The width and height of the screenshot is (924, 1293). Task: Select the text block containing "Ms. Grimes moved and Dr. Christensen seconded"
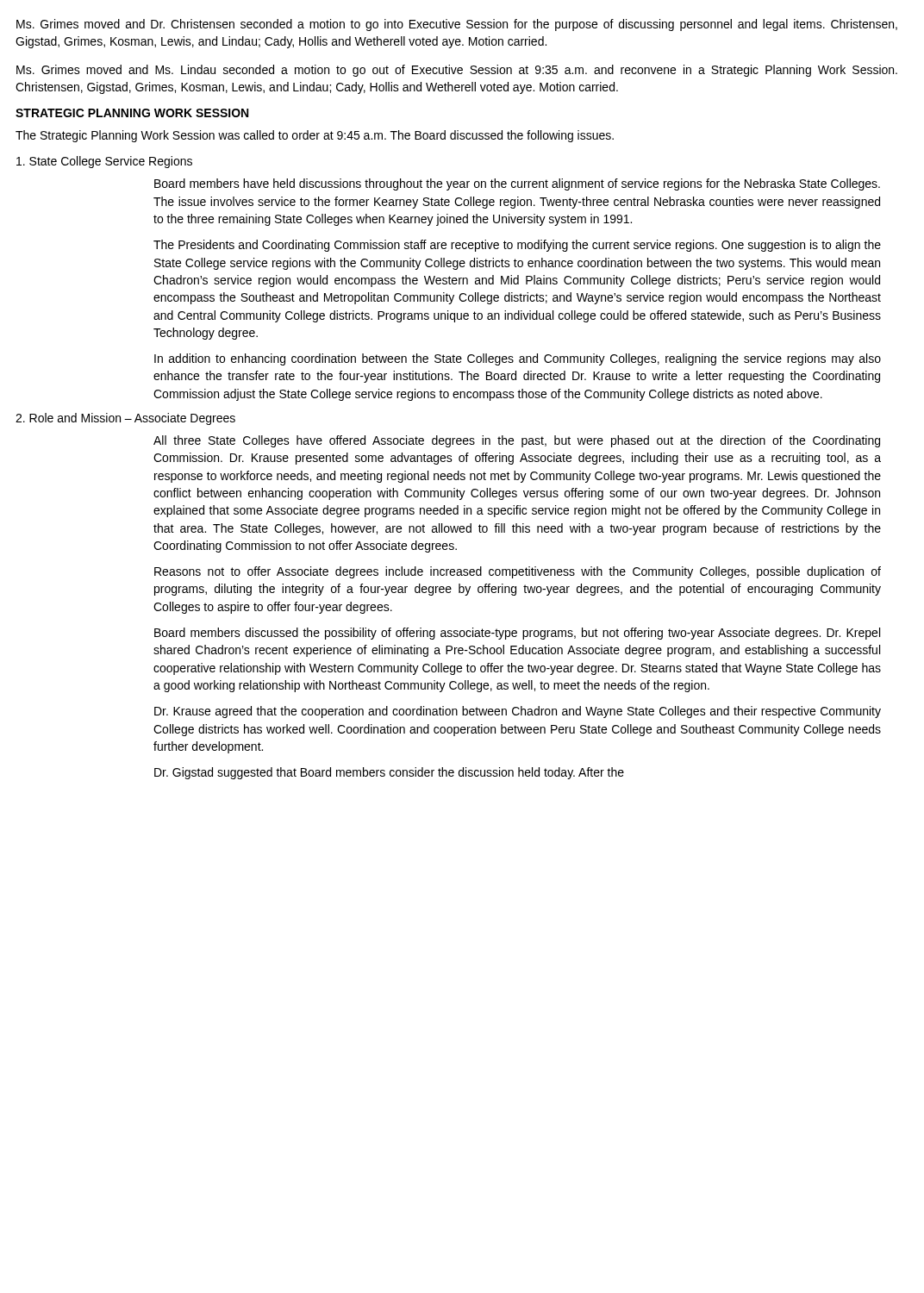tap(457, 33)
